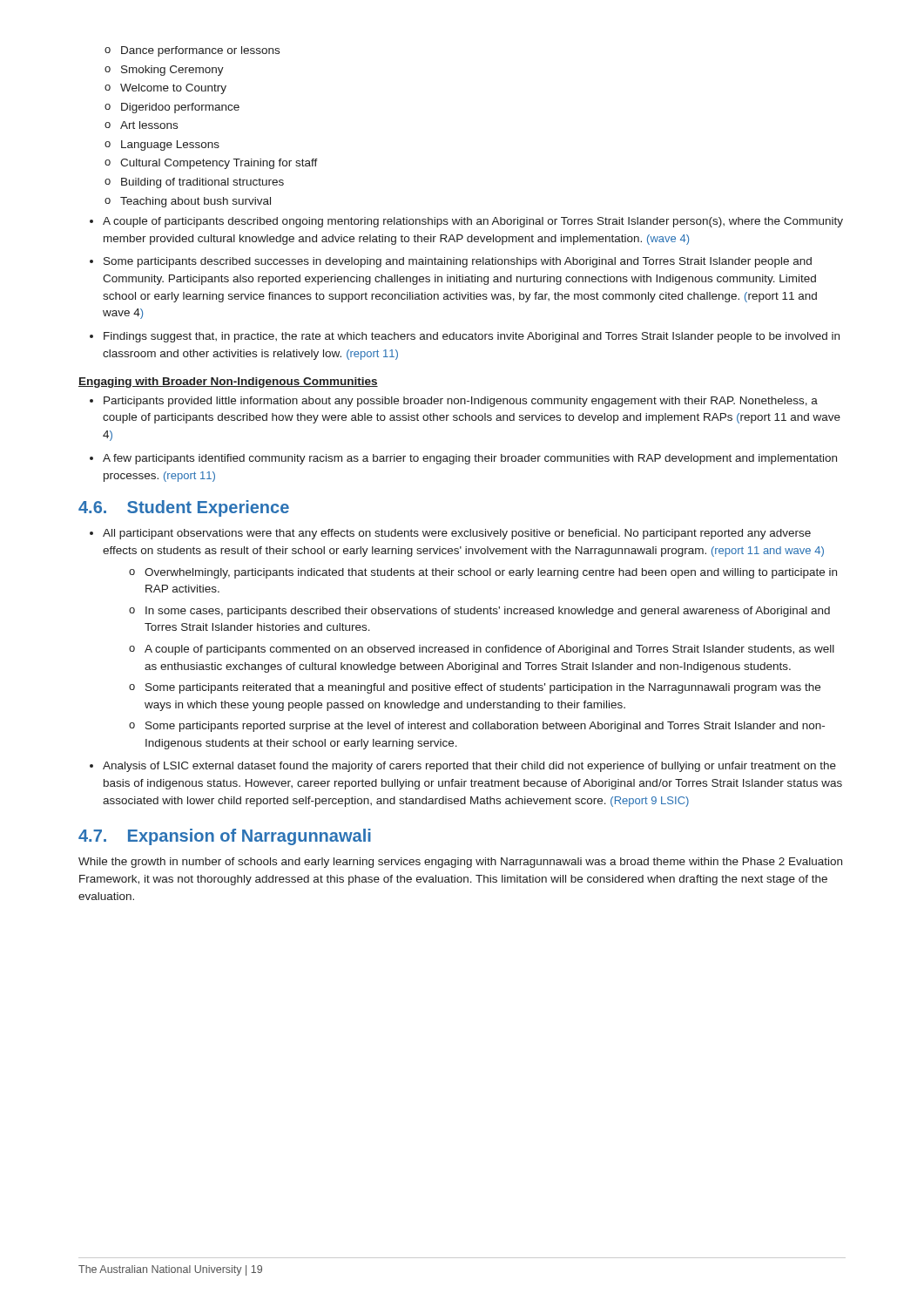The height and width of the screenshot is (1307, 924).
Task: Click on the text block starting "Some participants described successes in developing and maintaining"
Action: click(474, 287)
